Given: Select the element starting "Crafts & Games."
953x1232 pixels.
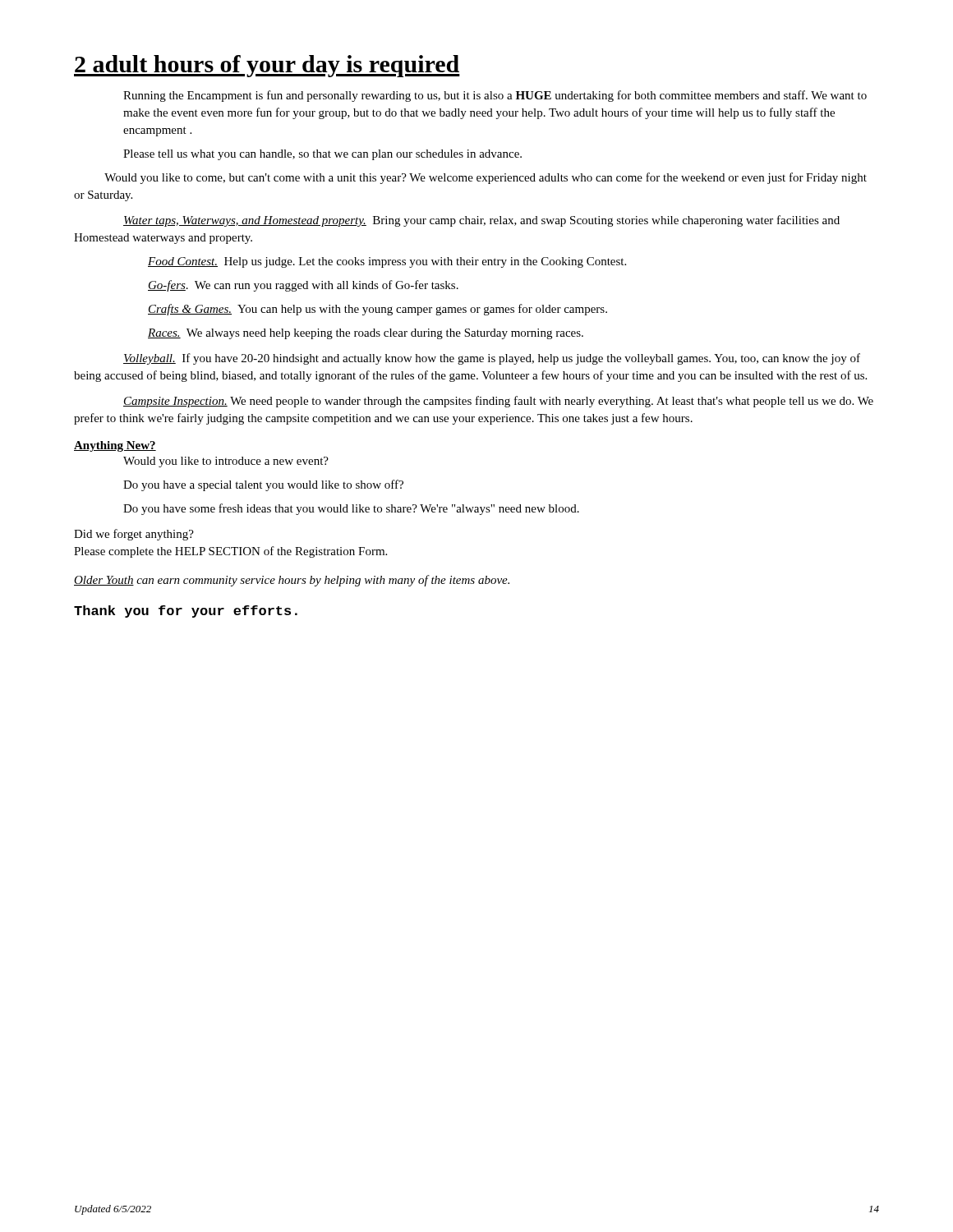Looking at the screenshot, I should [x=513, y=309].
